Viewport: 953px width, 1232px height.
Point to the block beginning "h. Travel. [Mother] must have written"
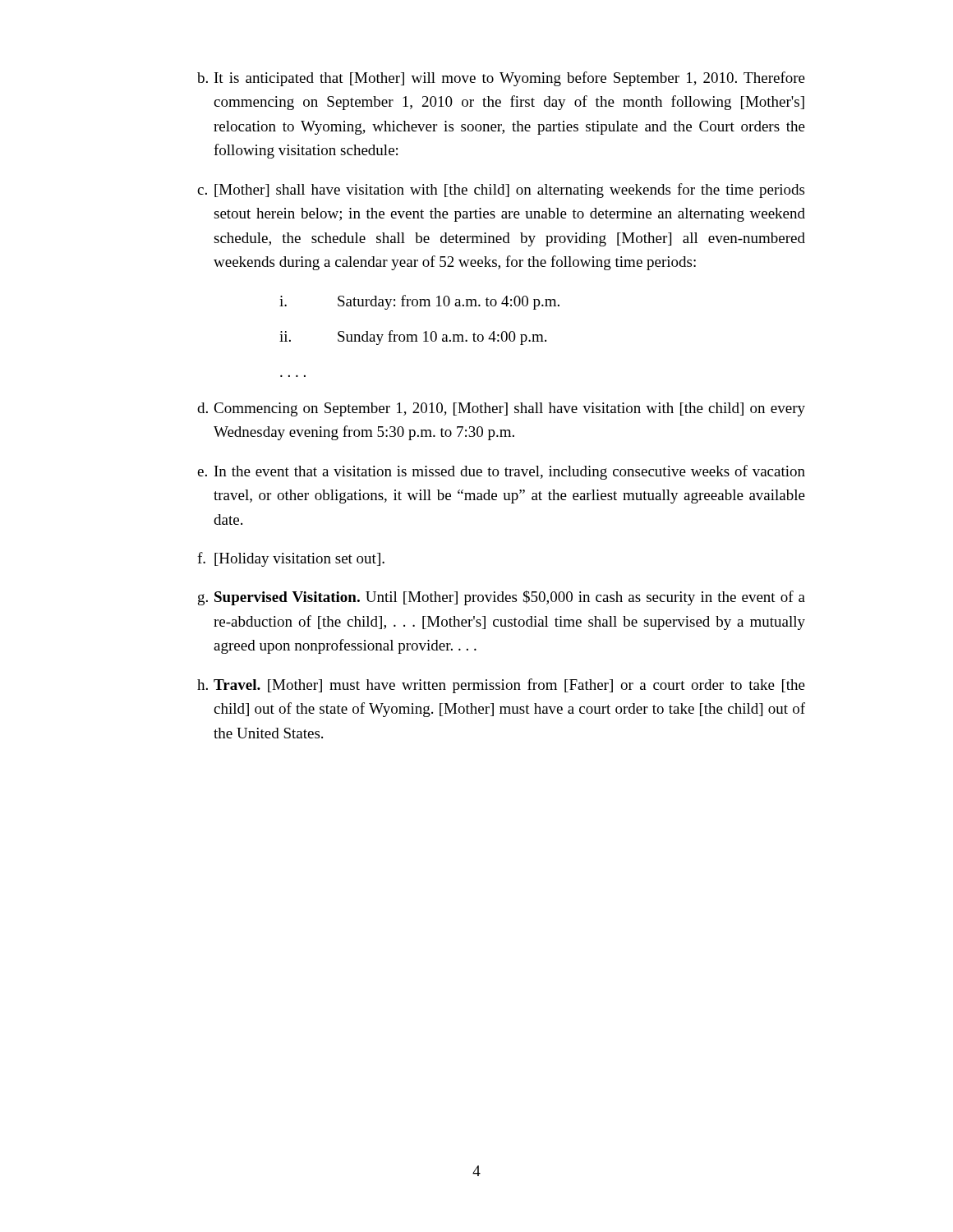(476, 709)
